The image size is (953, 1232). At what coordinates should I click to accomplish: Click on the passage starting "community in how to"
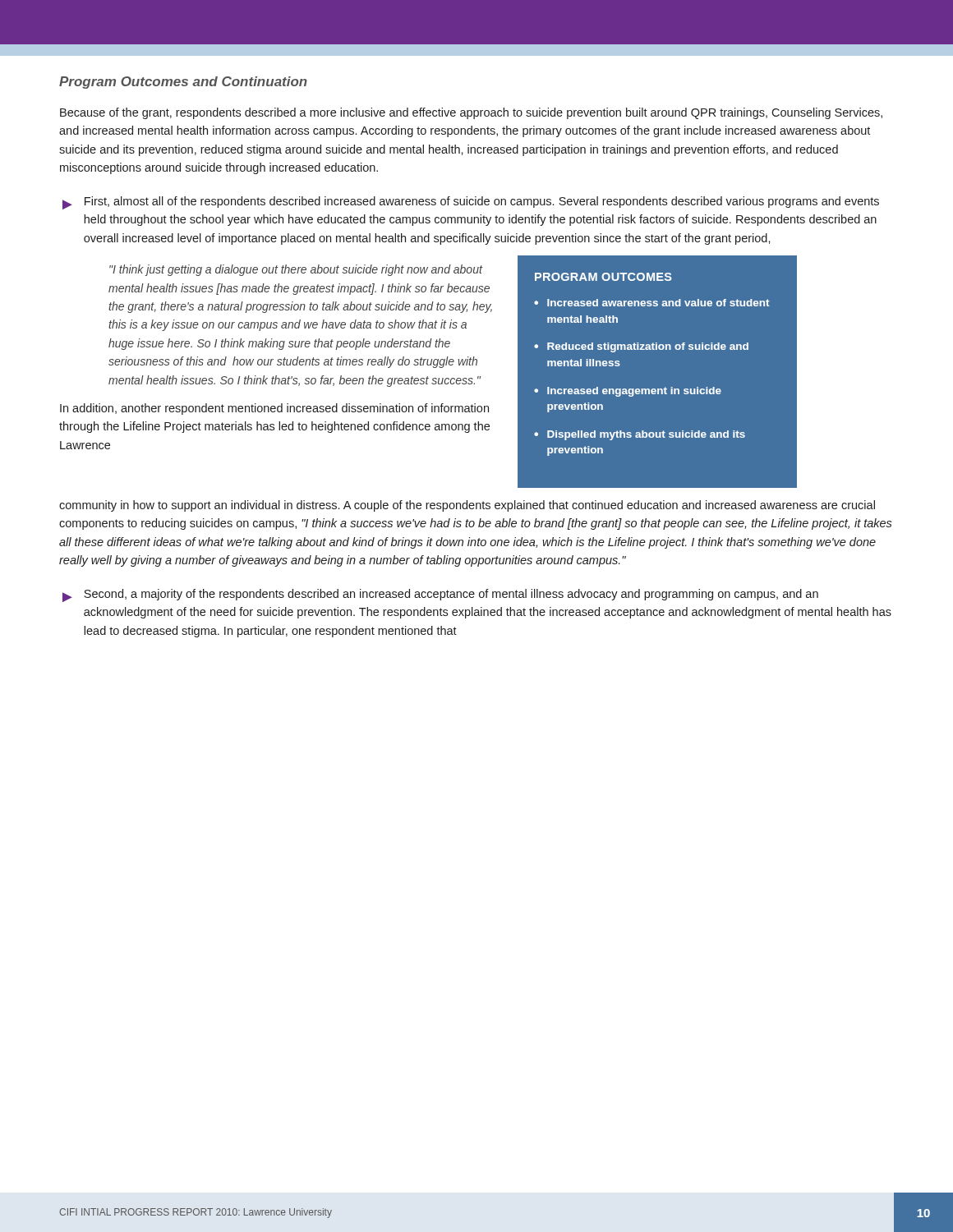[x=476, y=533]
